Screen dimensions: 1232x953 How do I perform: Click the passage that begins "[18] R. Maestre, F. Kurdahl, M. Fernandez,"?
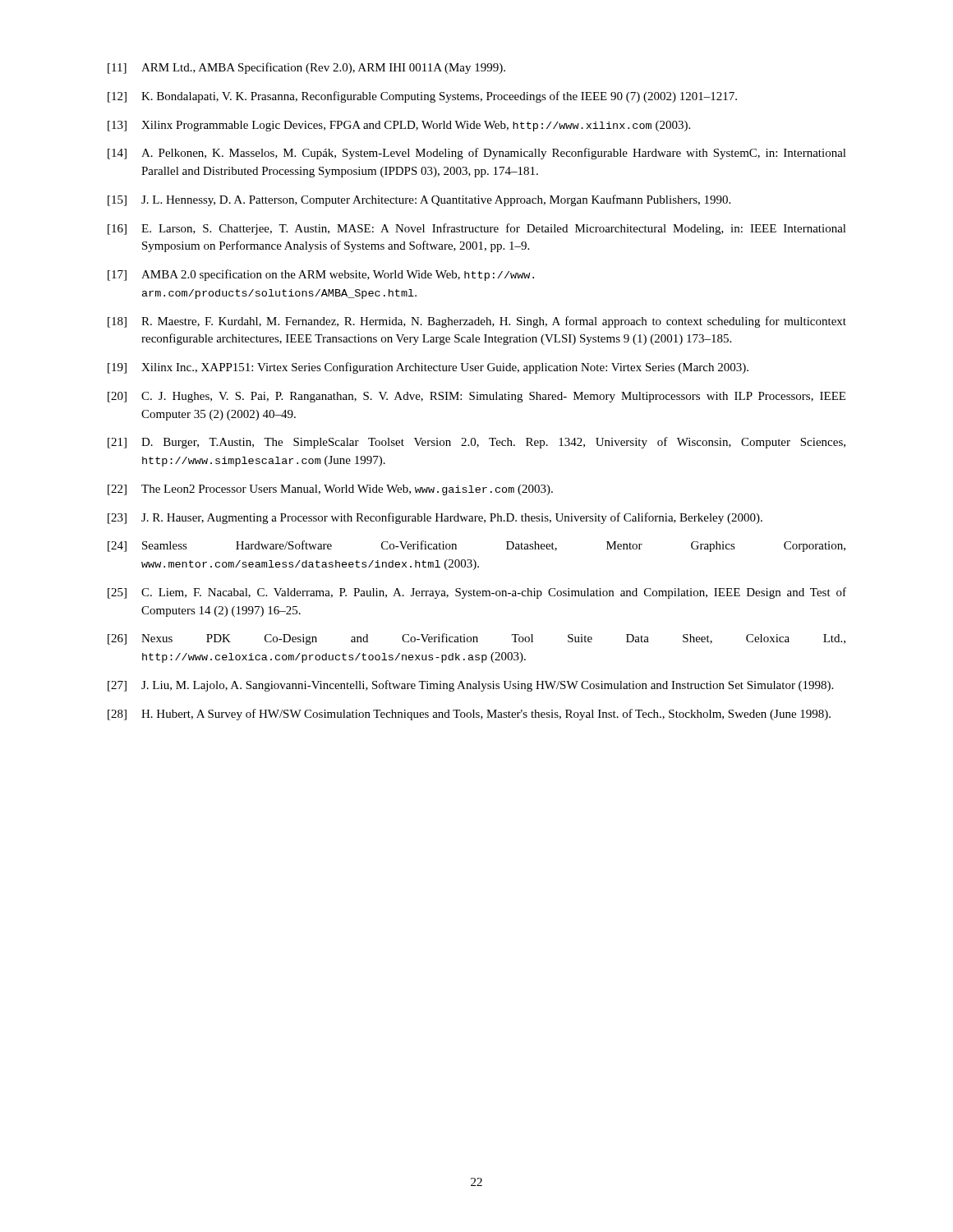pyautogui.click(x=476, y=330)
